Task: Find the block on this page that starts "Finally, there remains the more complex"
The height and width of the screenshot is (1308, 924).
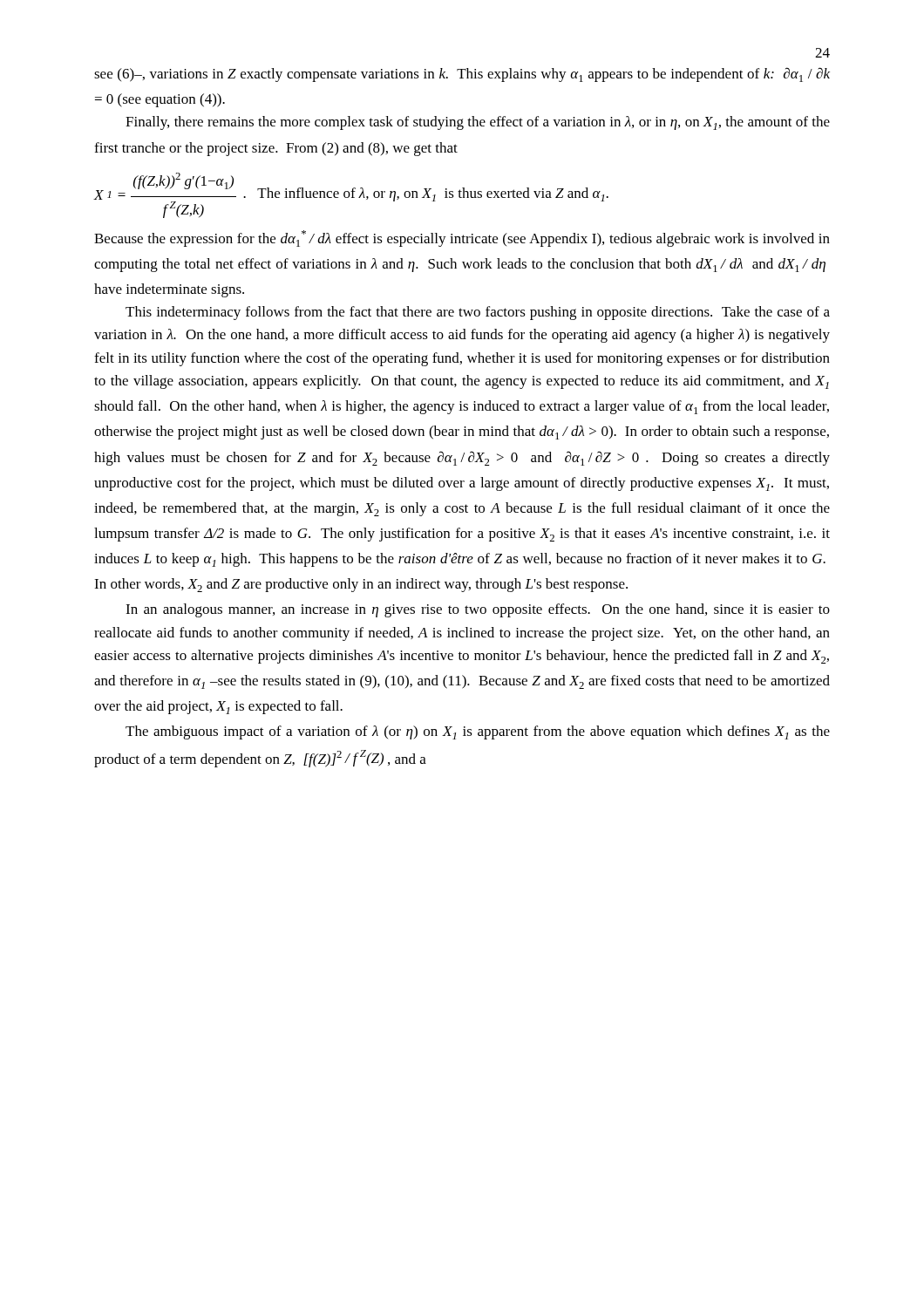Action: pos(462,135)
